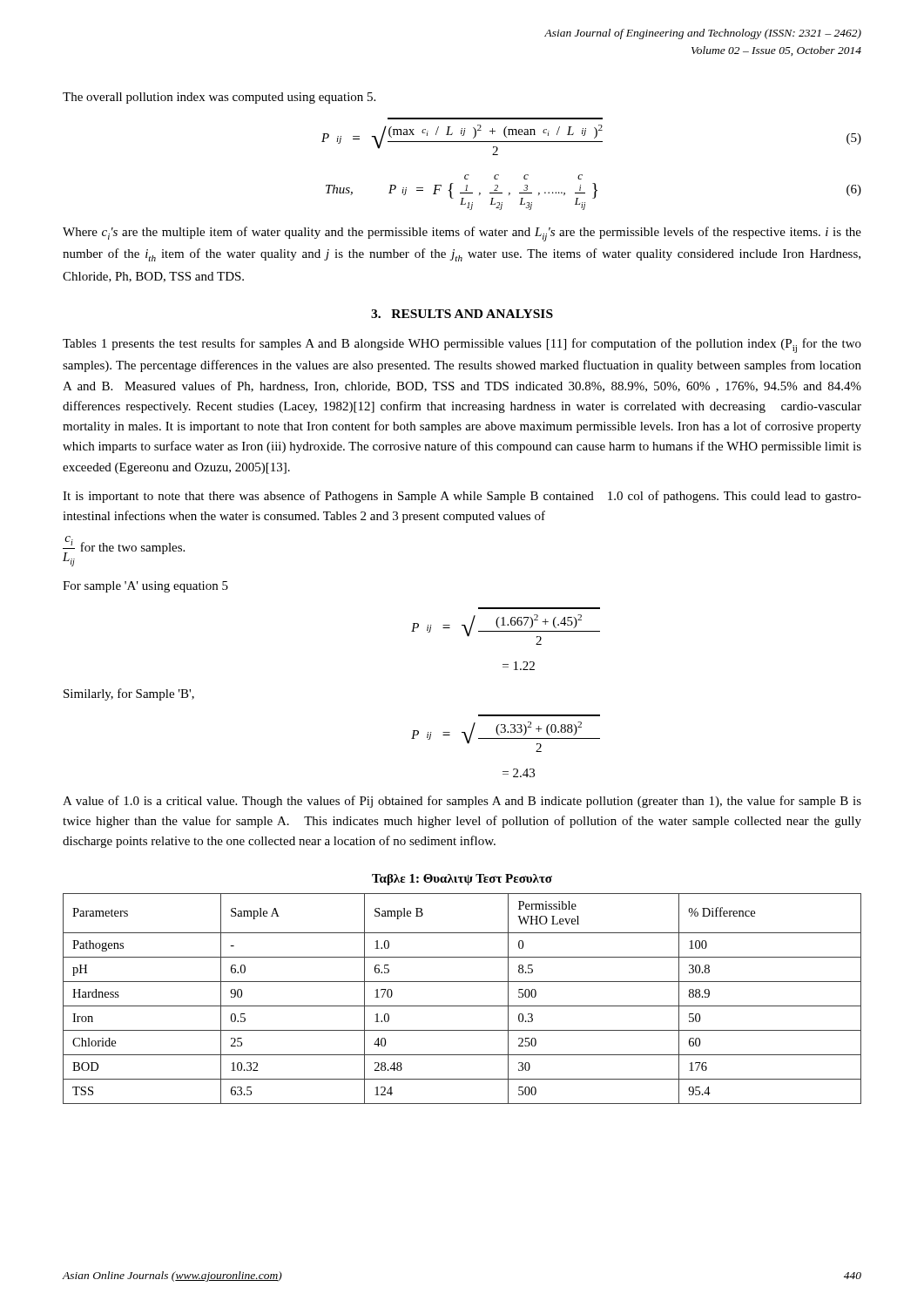Select the element starting "A value of 1.0"
The height and width of the screenshot is (1307, 924).
(462, 821)
